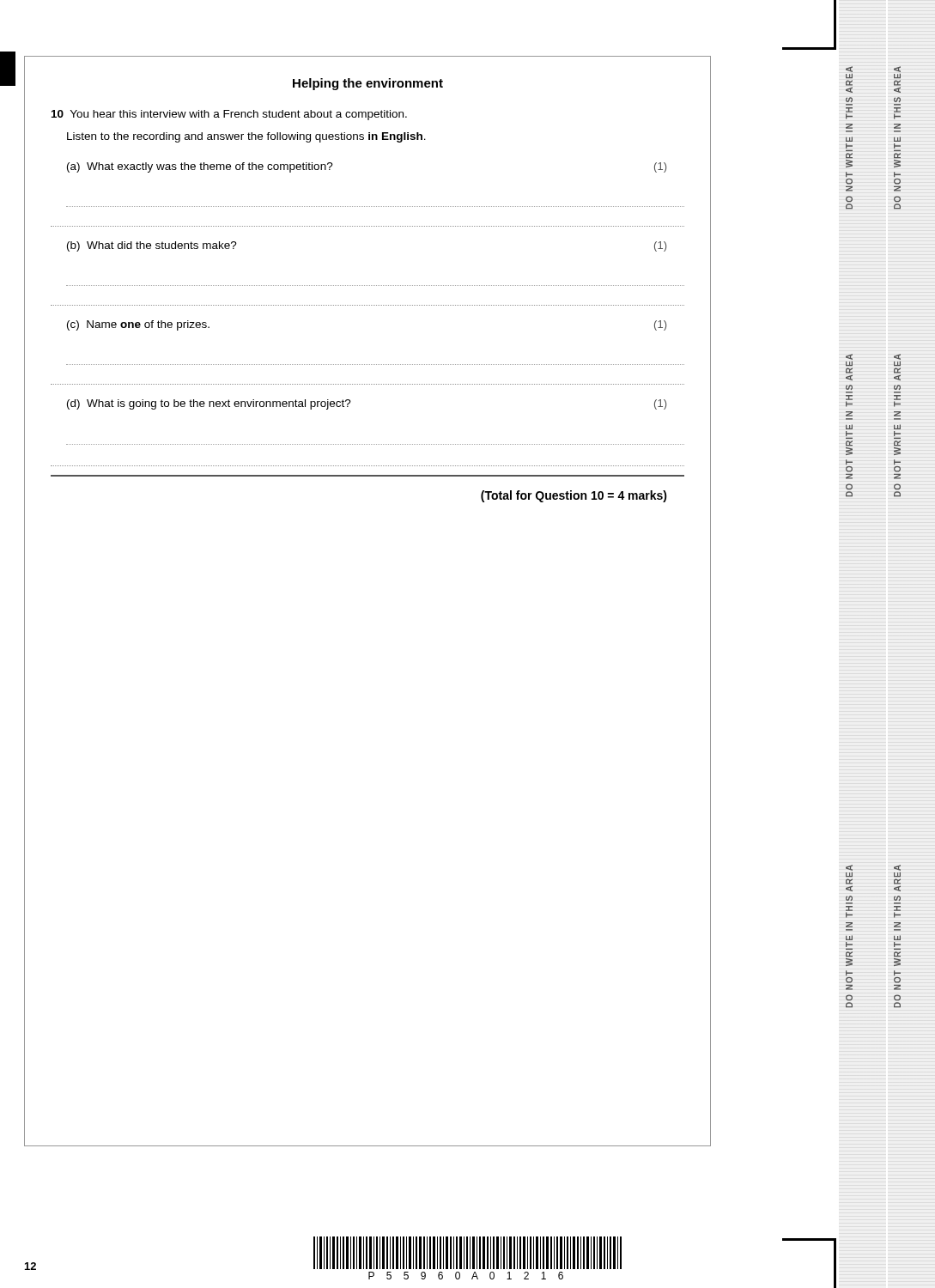Click the section header
The height and width of the screenshot is (1288, 935).
368,83
